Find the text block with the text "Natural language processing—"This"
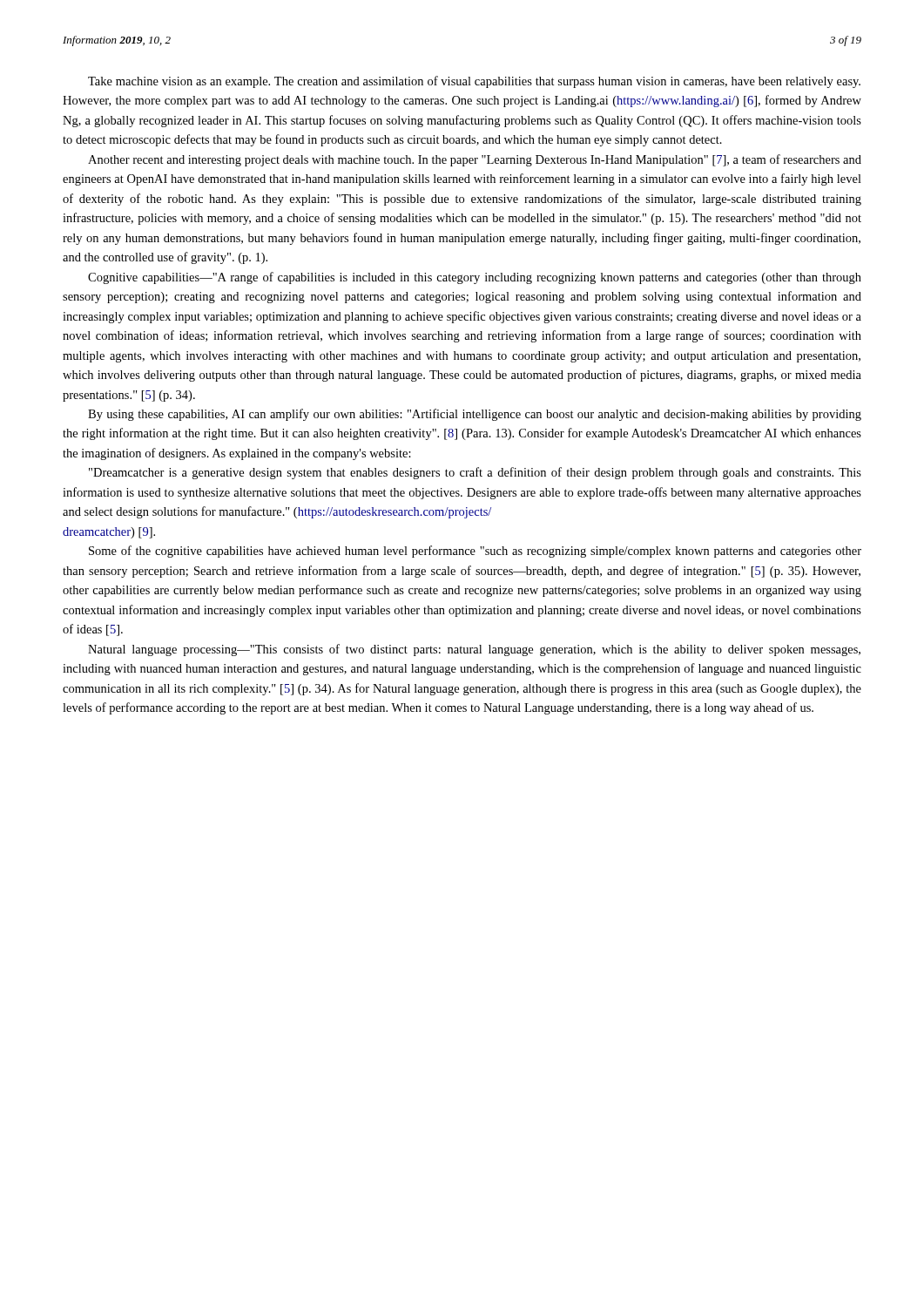924x1307 pixels. click(462, 678)
